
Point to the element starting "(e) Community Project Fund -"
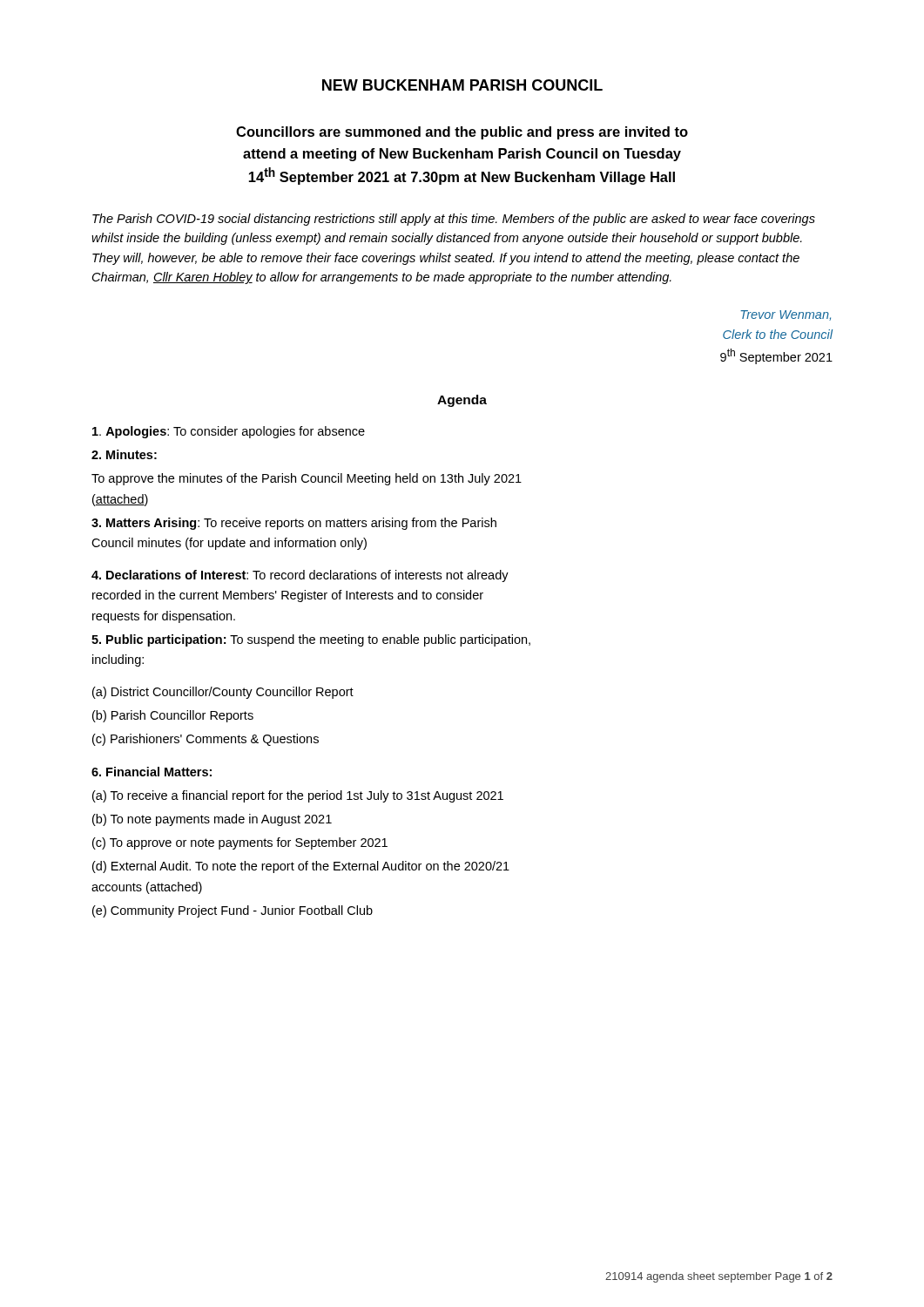[x=233, y=911]
